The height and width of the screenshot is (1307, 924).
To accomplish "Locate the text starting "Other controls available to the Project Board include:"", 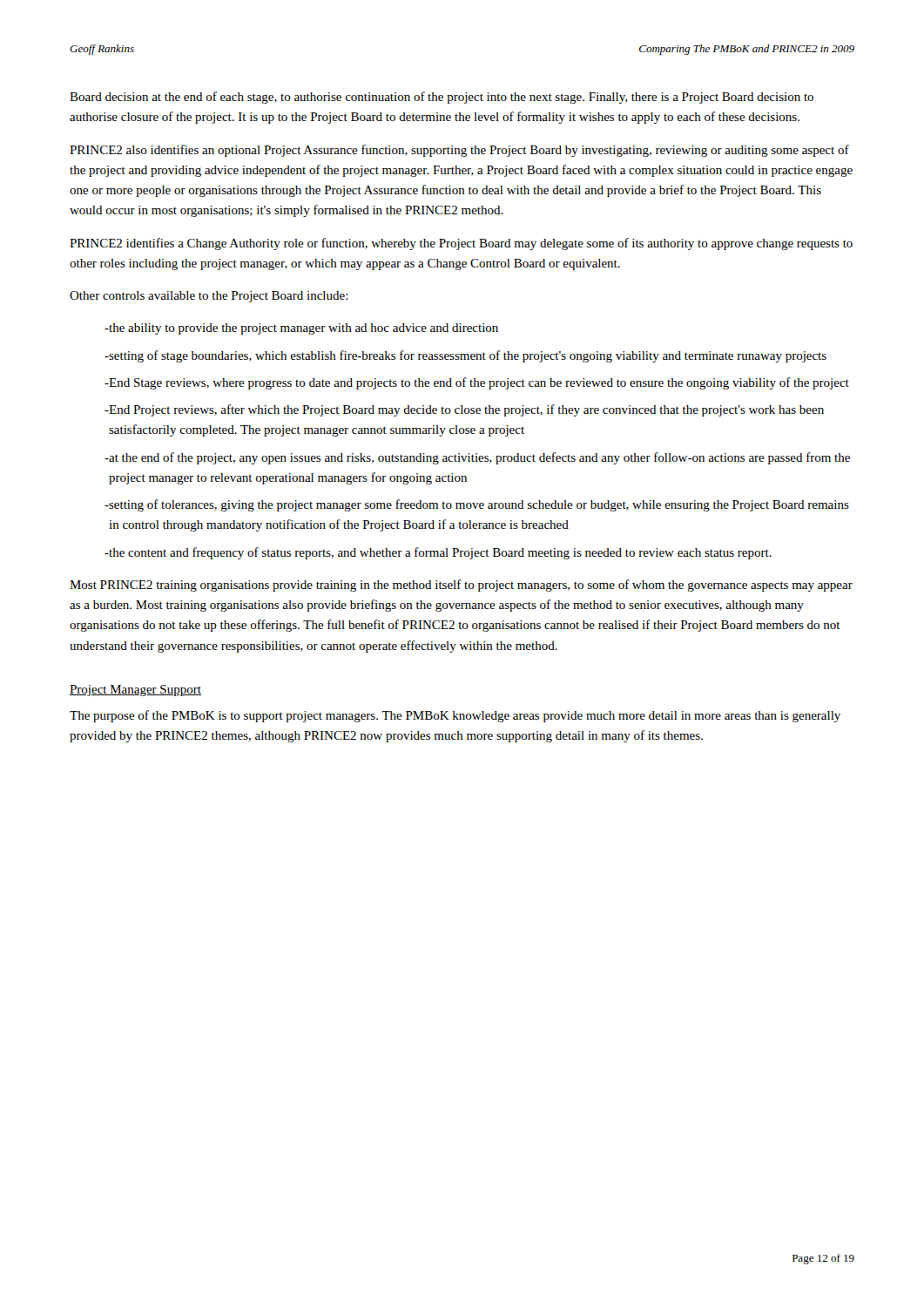I will tap(209, 295).
